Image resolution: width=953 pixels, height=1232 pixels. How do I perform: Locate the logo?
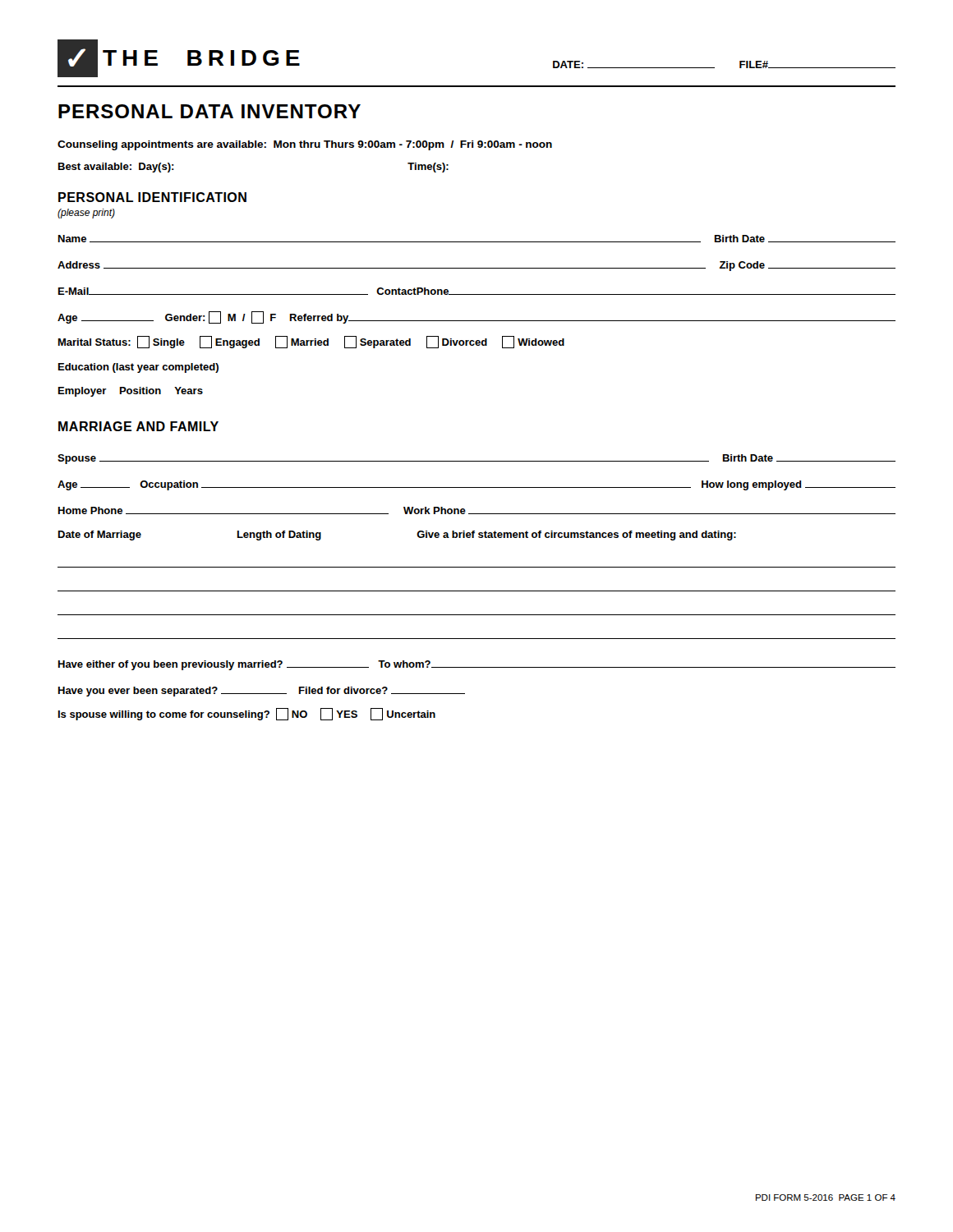point(181,58)
